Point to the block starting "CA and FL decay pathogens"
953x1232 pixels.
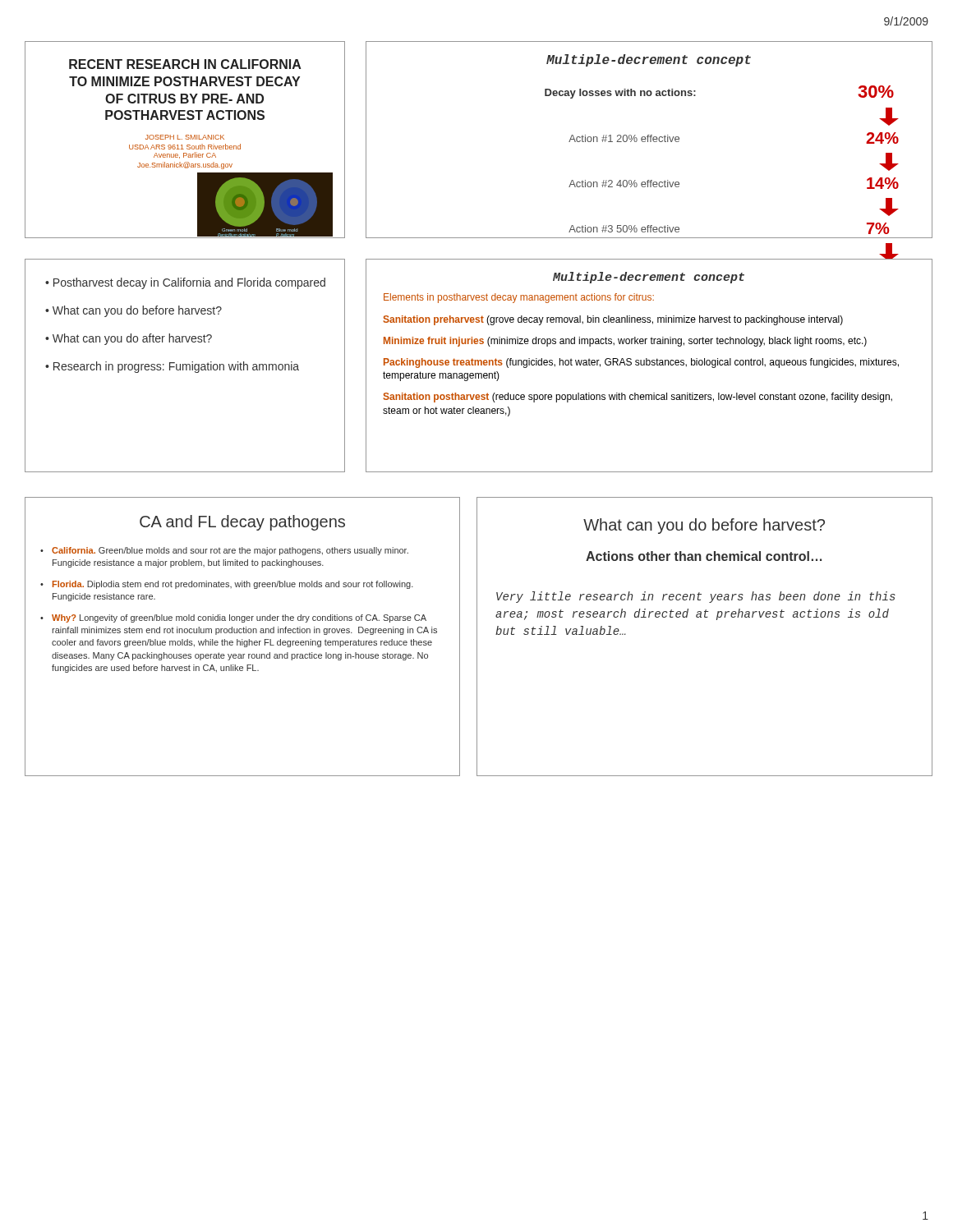[242, 522]
